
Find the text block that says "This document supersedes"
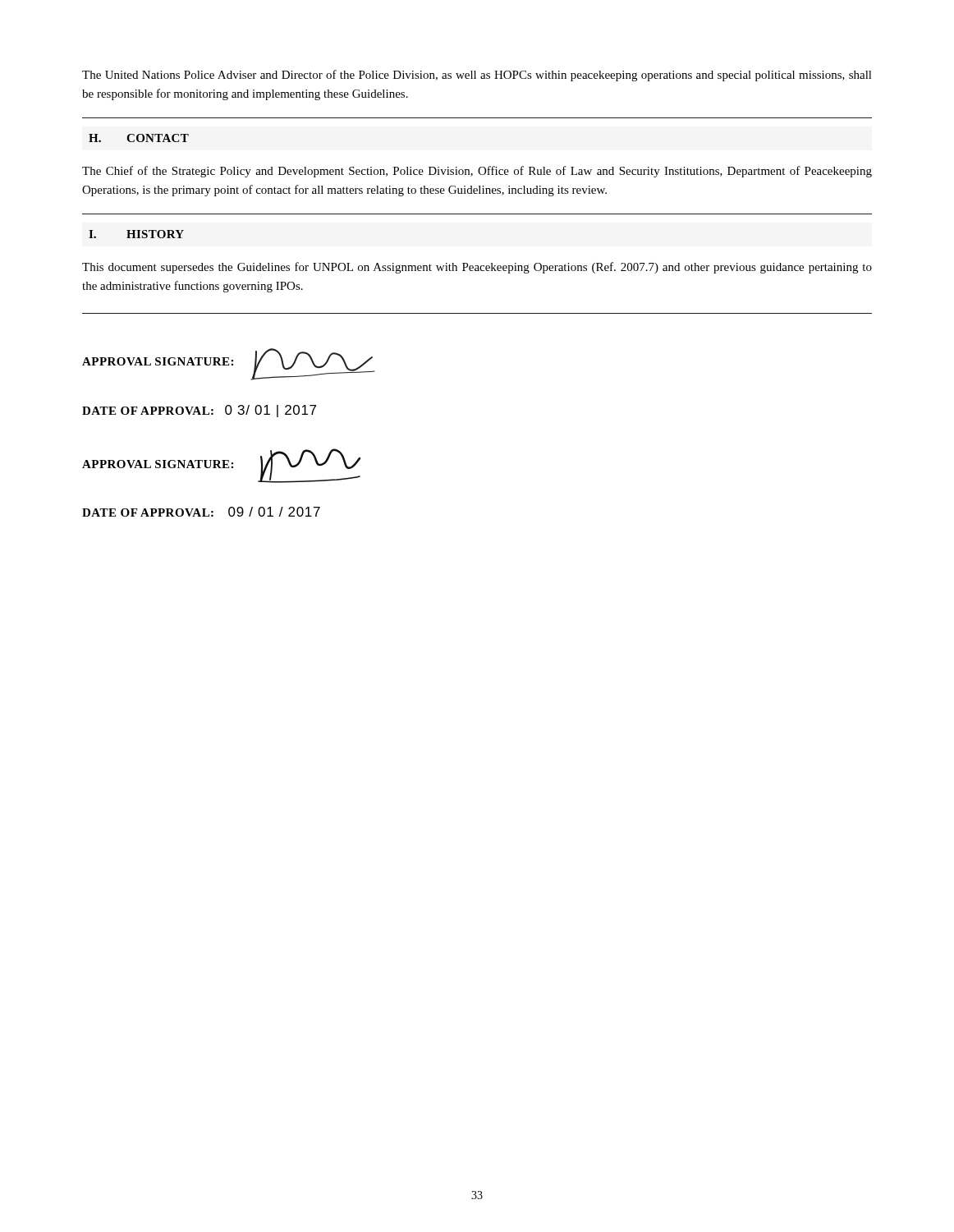pyautogui.click(x=477, y=276)
